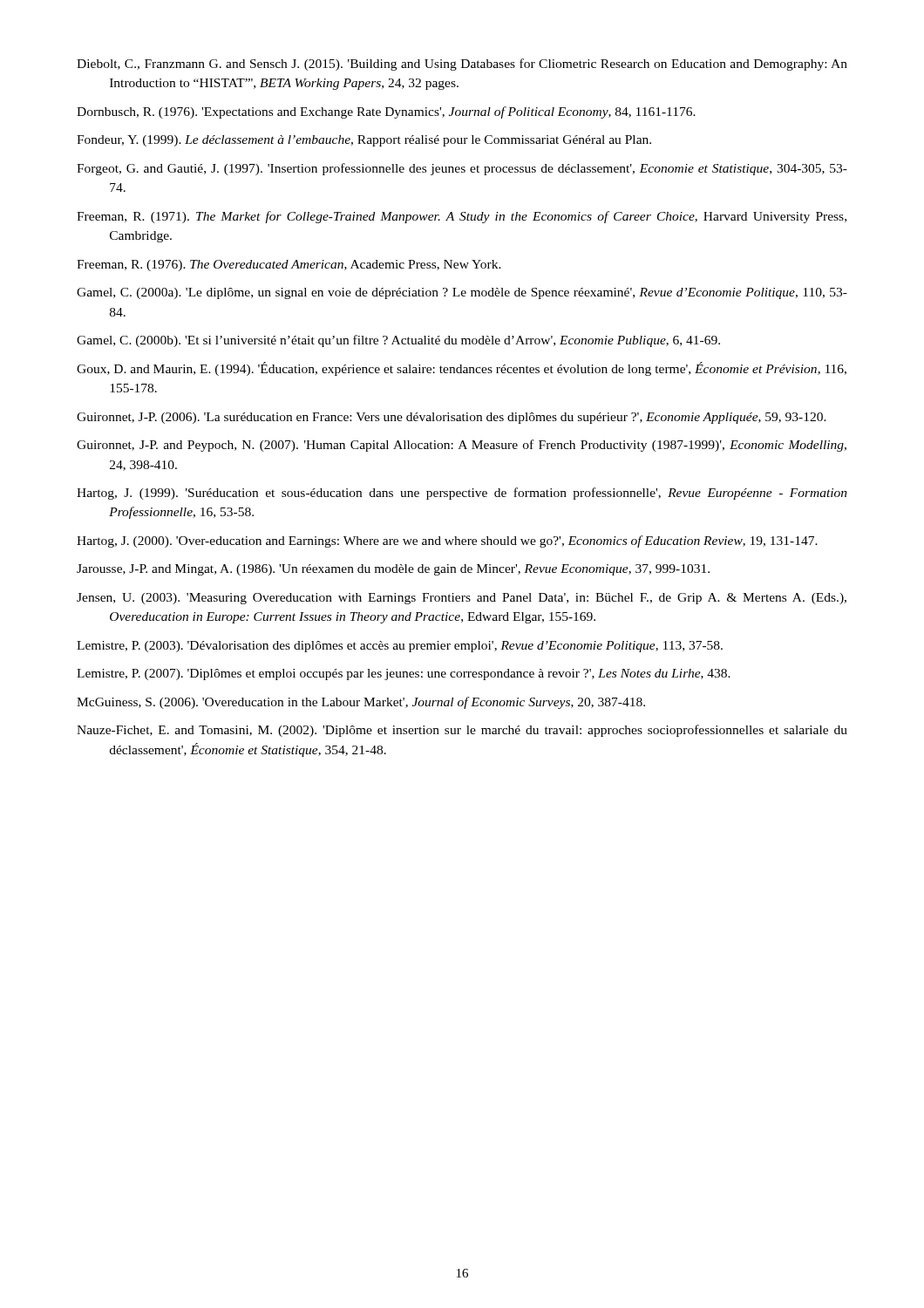Click on the block starting "Lemistre, P. (2007)."
Screen dimensions: 1308x924
point(404,673)
